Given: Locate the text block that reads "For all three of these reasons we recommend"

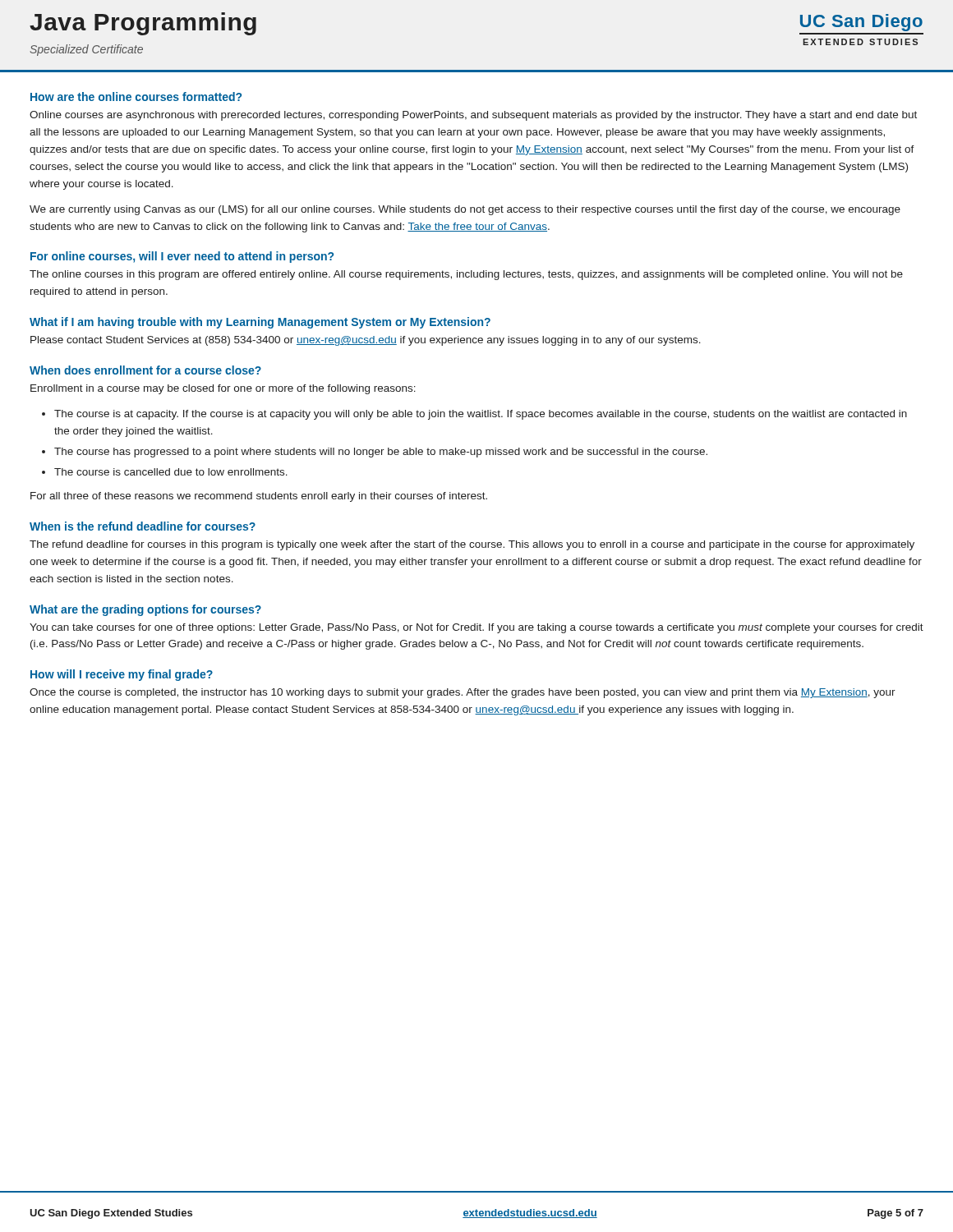Looking at the screenshot, I should pos(259,496).
